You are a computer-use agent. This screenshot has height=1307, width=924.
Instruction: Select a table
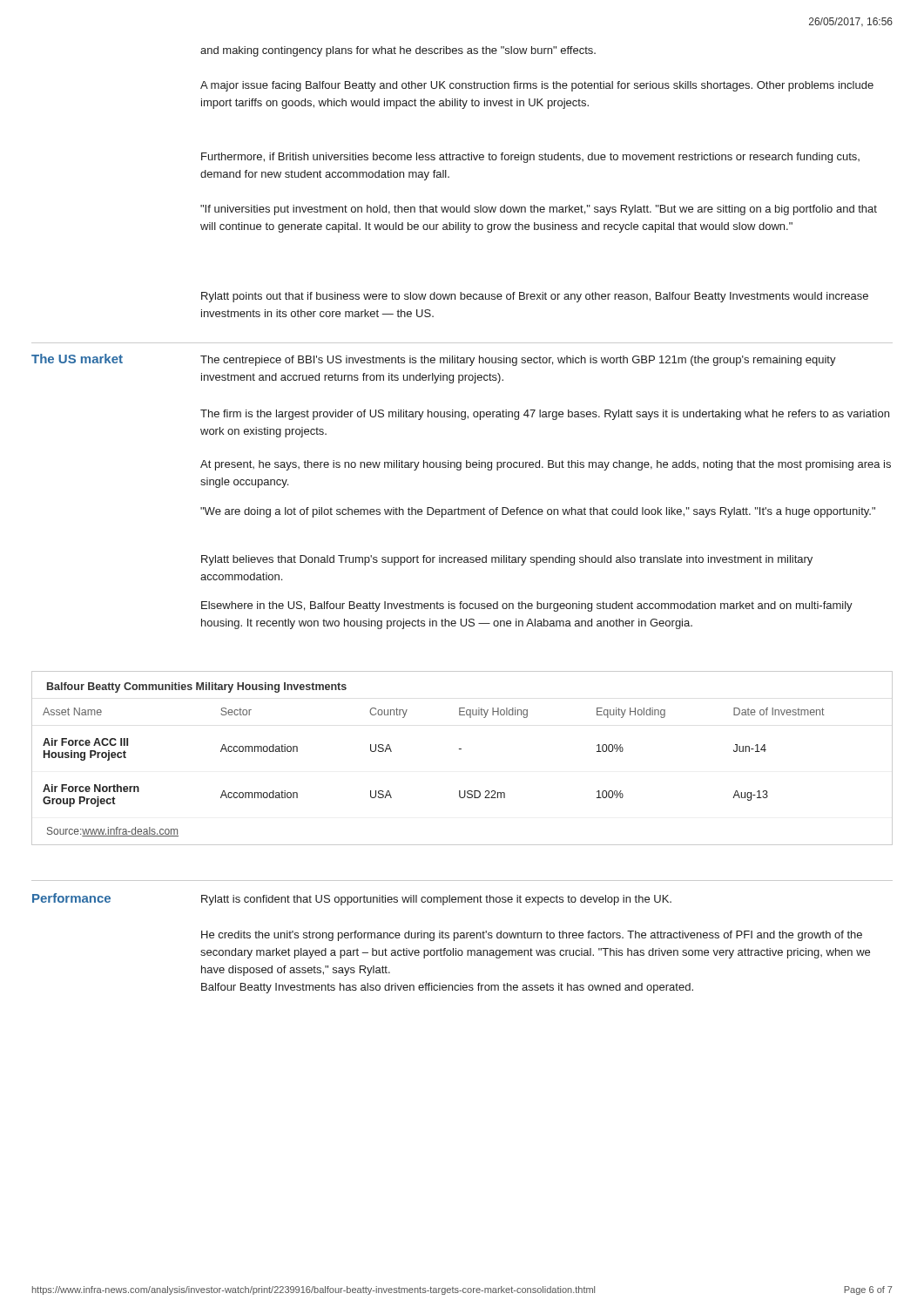coord(462,758)
